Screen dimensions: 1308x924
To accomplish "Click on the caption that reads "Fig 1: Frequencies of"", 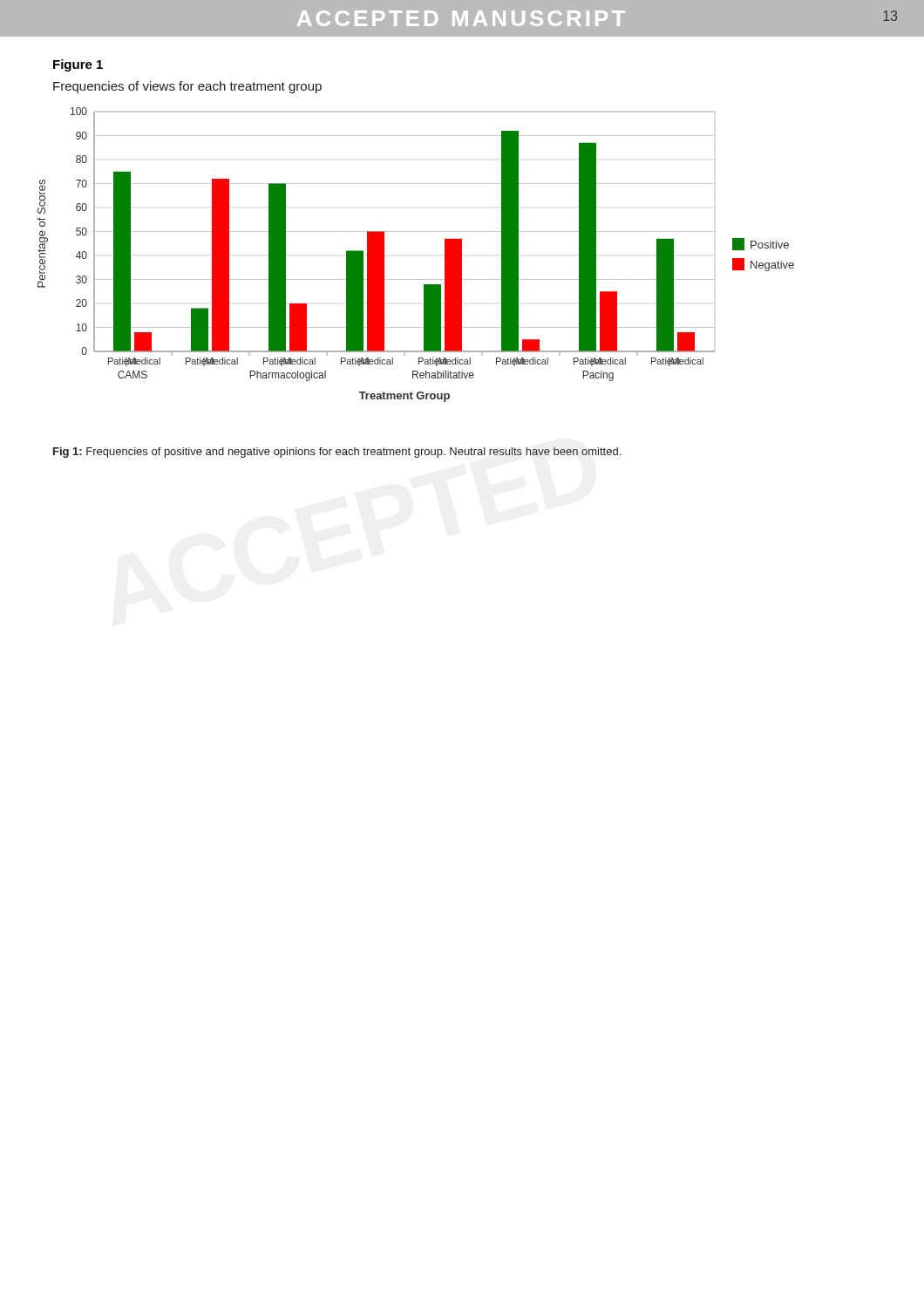I will [x=337, y=451].
